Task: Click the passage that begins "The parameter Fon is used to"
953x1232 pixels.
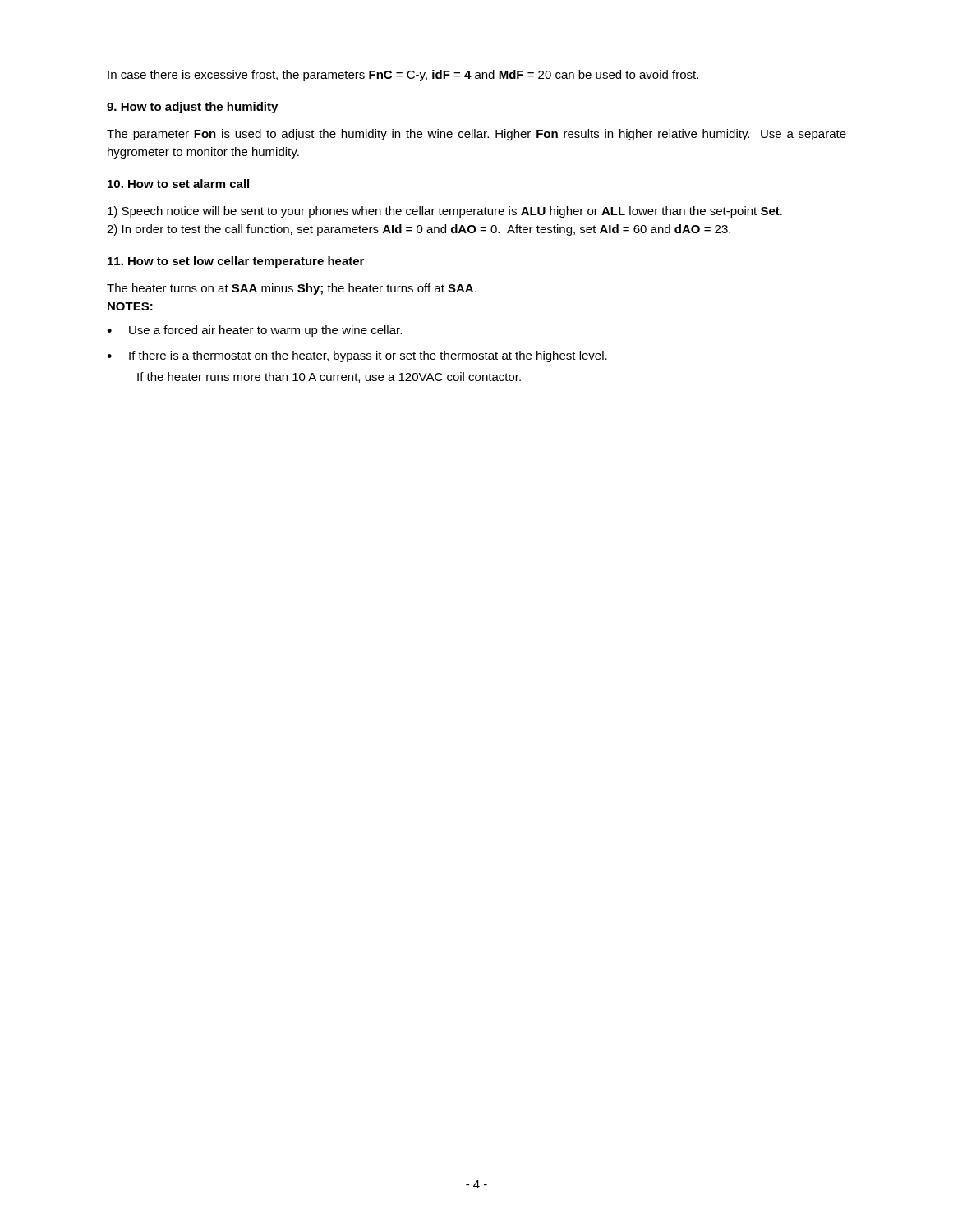Action: [476, 142]
